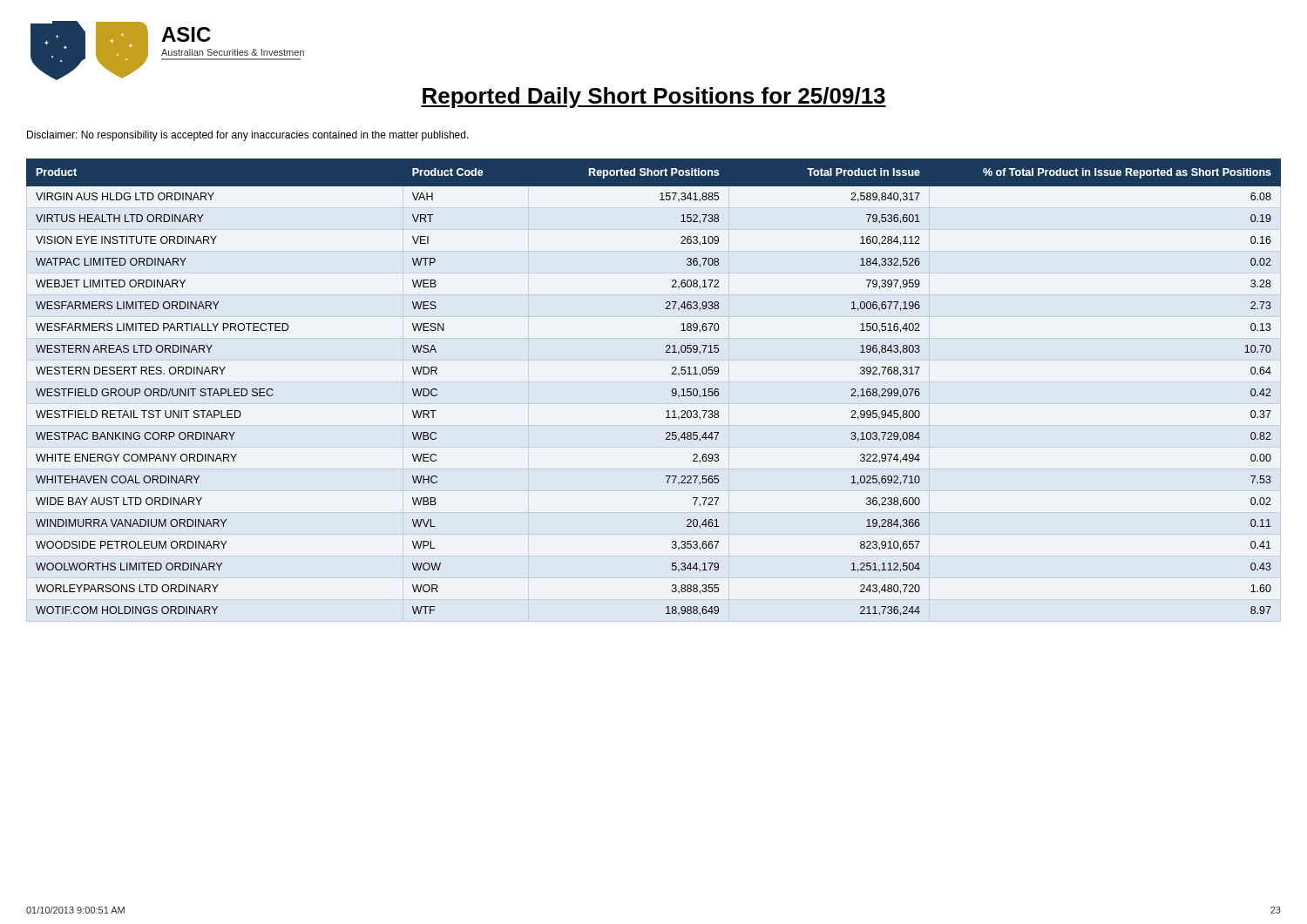The height and width of the screenshot is (924, 1307).
Task: Locate the text block that says "Disclaimer: No responsibility is accepted for any"
Action: pos(248,135)
